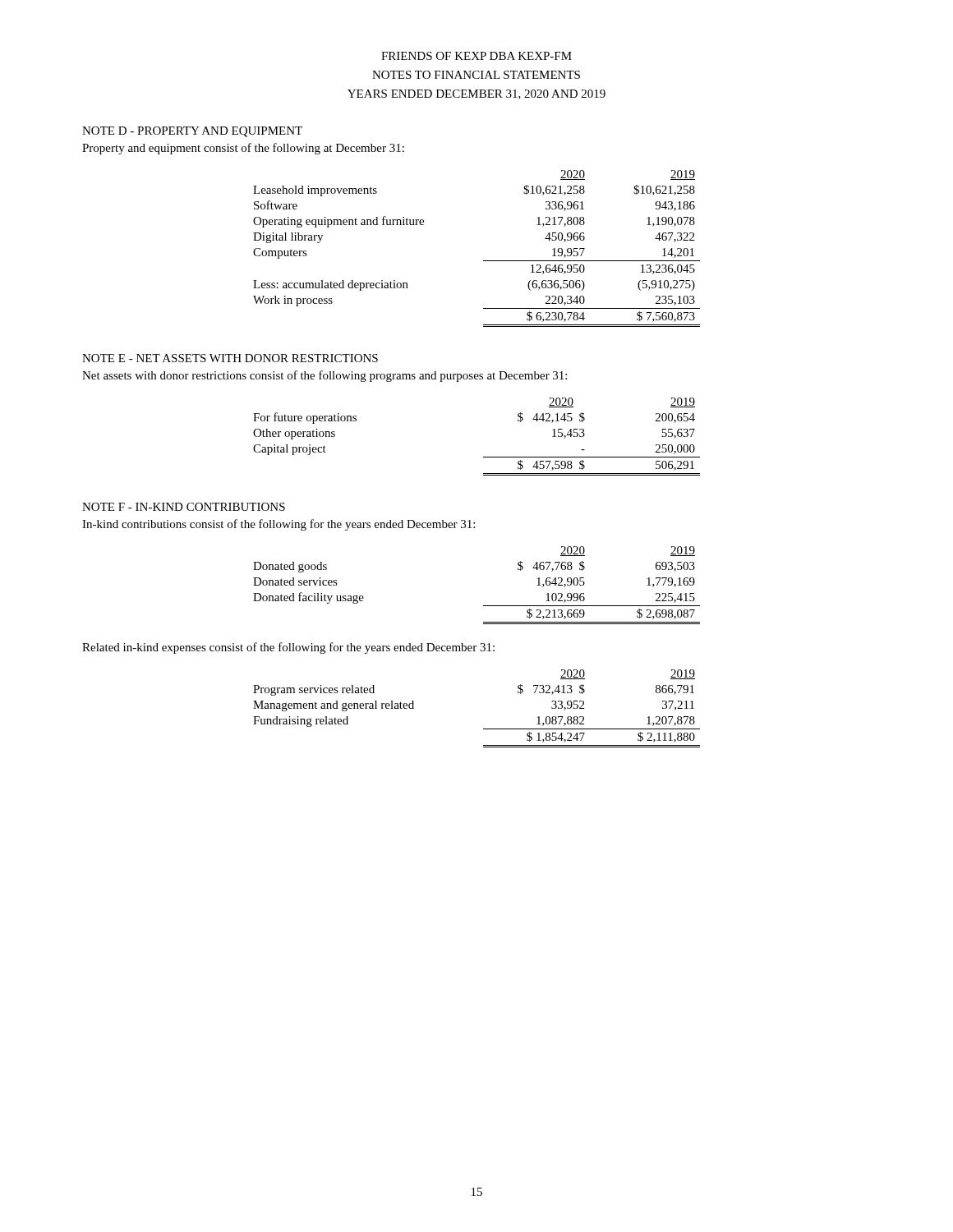The height and width of the screenshot is (1232, 953).
Task: Select the section header containing "NOTE E - NET ASSETS WITH DONOR"
Action: tap(230, 358)
